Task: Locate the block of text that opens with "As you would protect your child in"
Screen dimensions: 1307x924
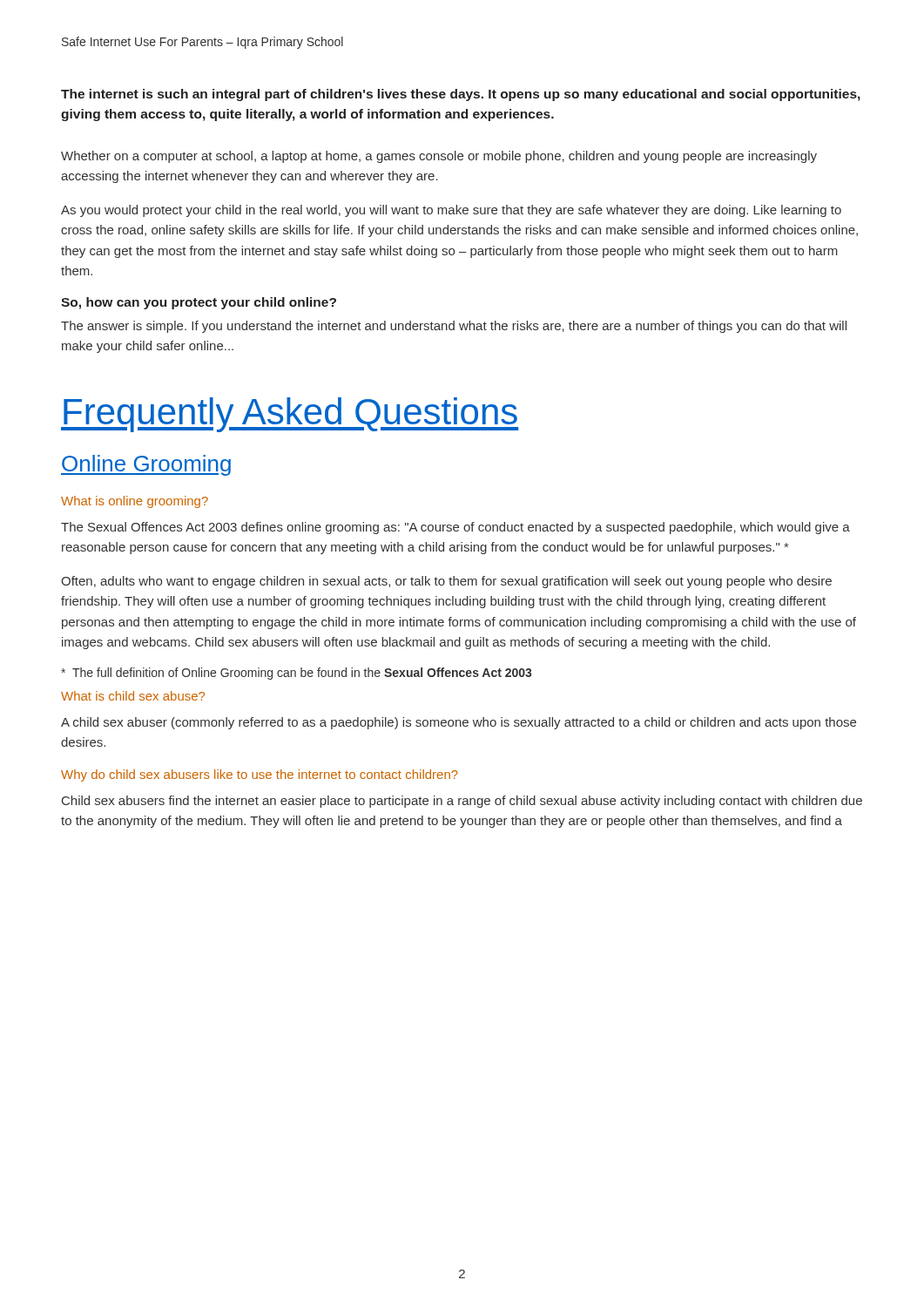Action: pos(460,240)
